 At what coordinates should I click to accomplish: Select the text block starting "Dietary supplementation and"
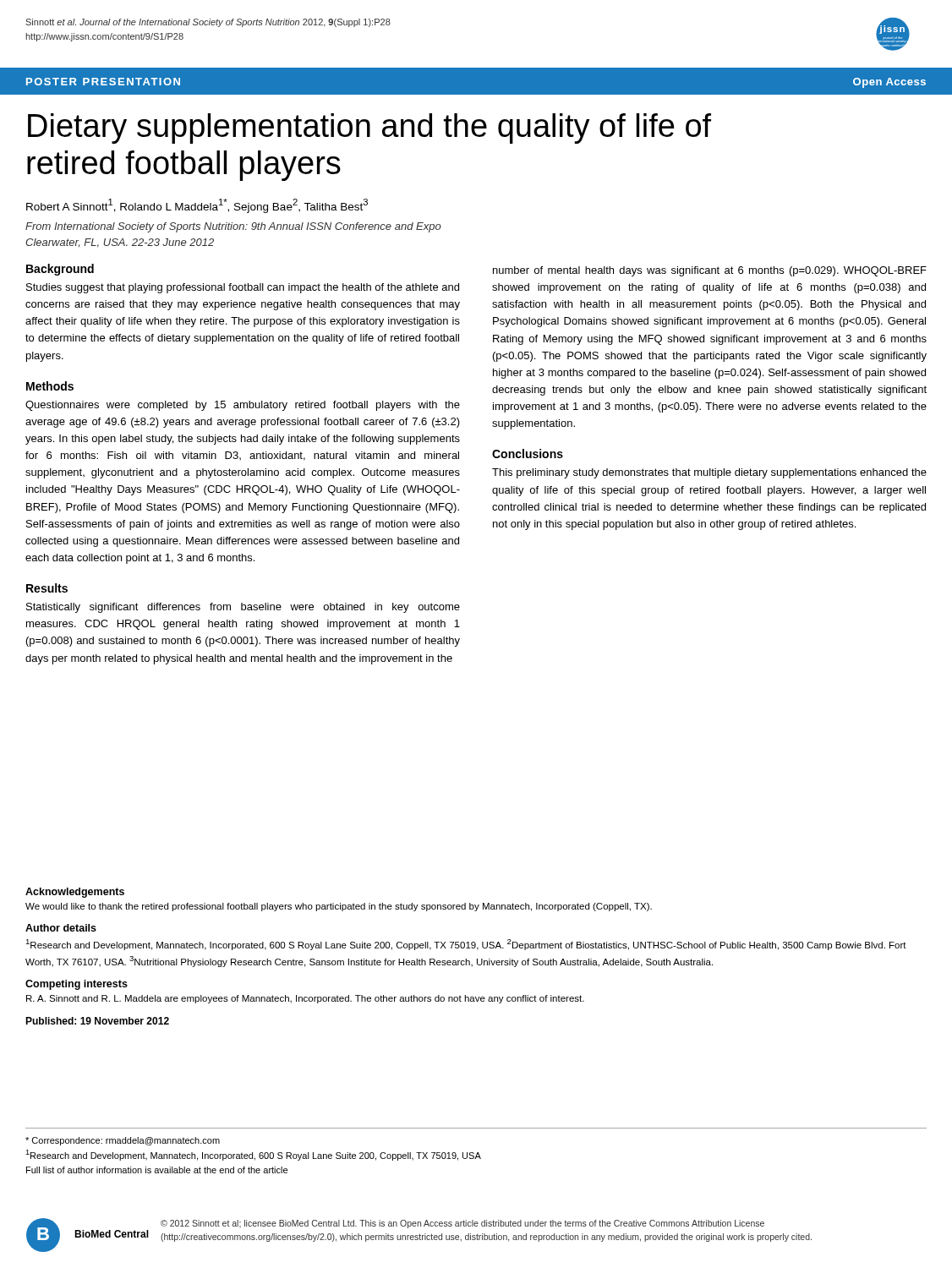[476, 145]
